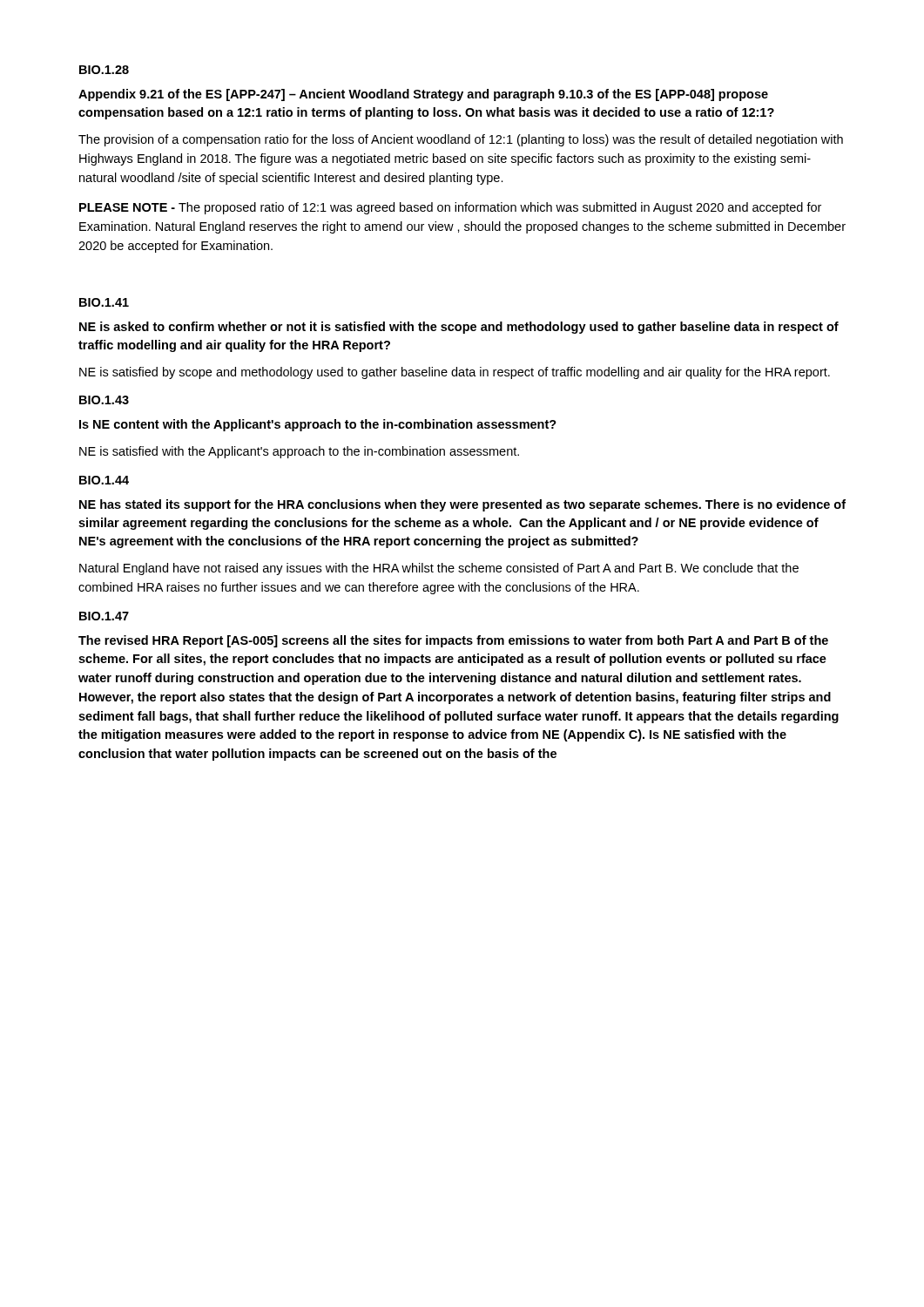Point to the passage starting "Natural England have not raised any"
Screen dimensions: 1307x924
pyautogui.click(x=439, y=578)
